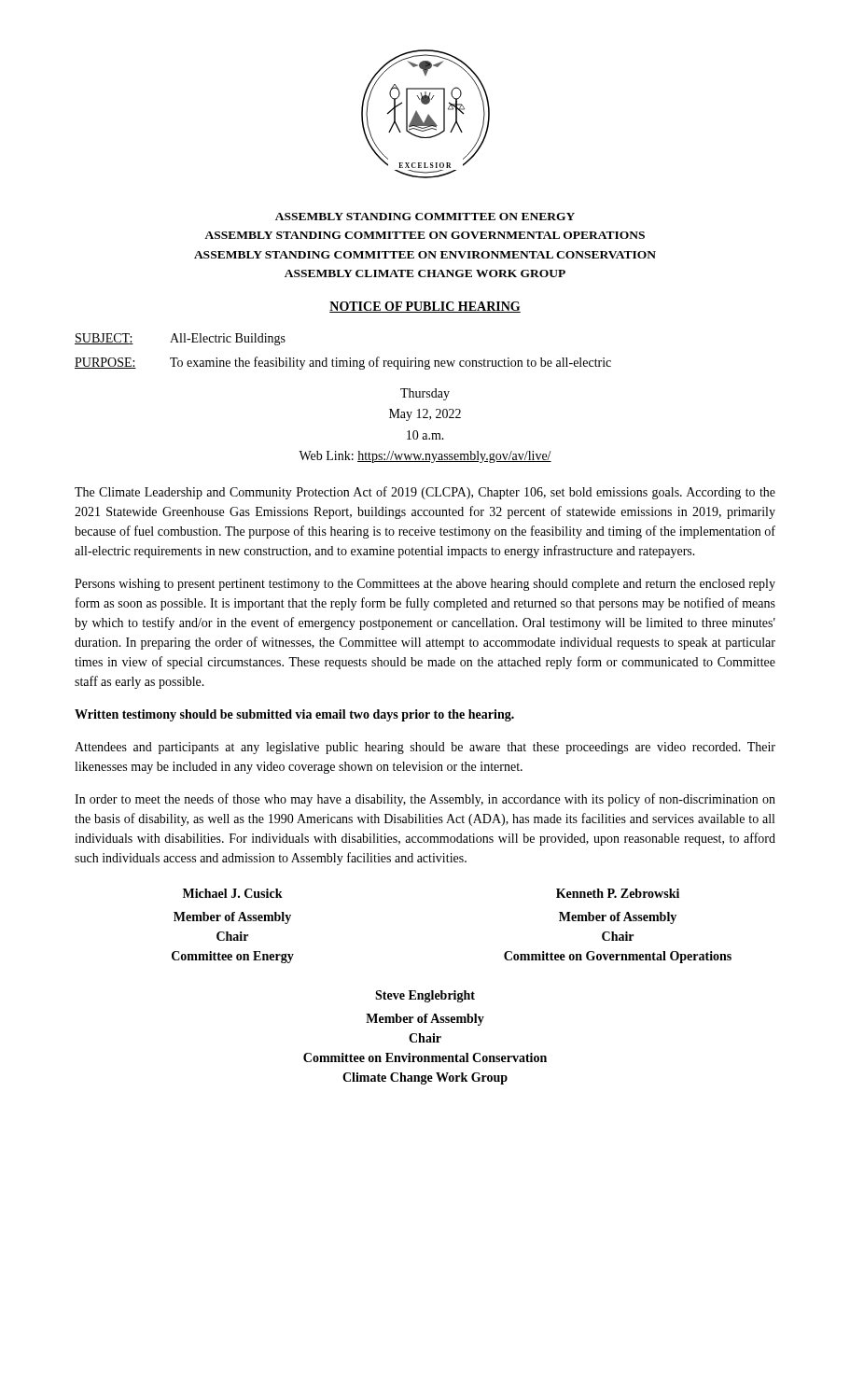The width and height of the screenshot is (850, 1400).
Task: Locate the text block containing "Michael J. Cusick Member of"
Action: coord(232,926)
